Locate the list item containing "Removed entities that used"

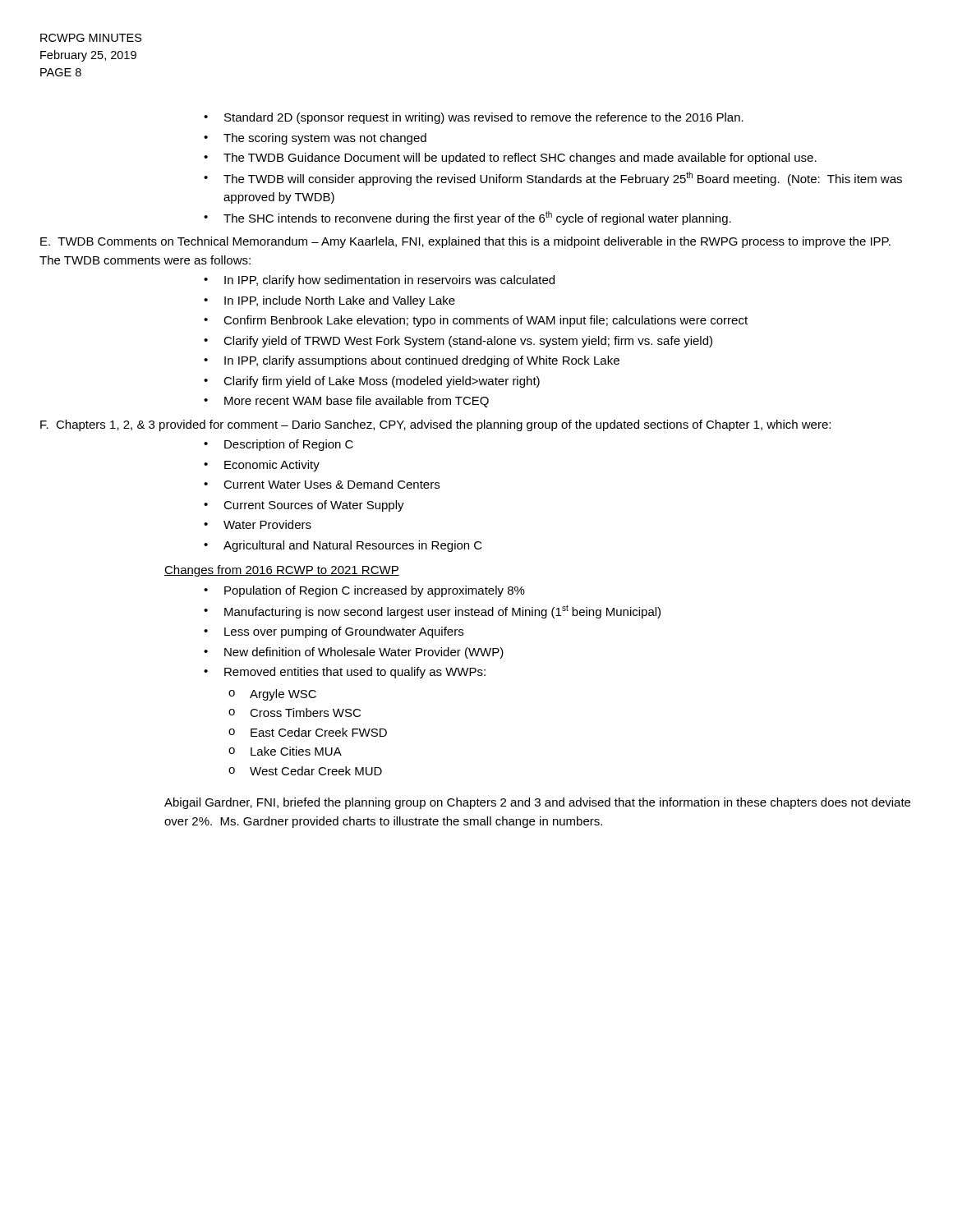pos(355,671)
